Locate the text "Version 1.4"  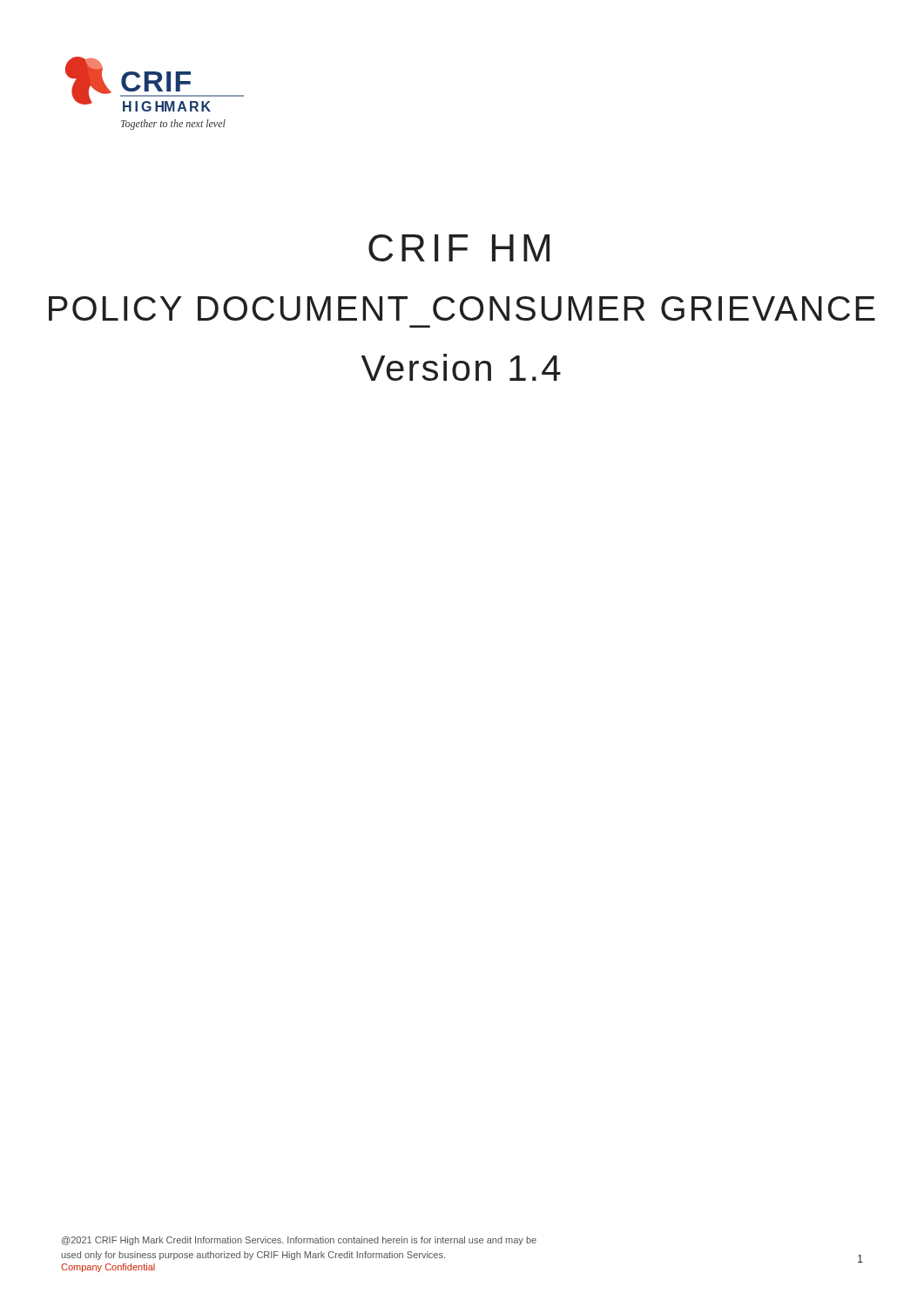coord(462,368)
